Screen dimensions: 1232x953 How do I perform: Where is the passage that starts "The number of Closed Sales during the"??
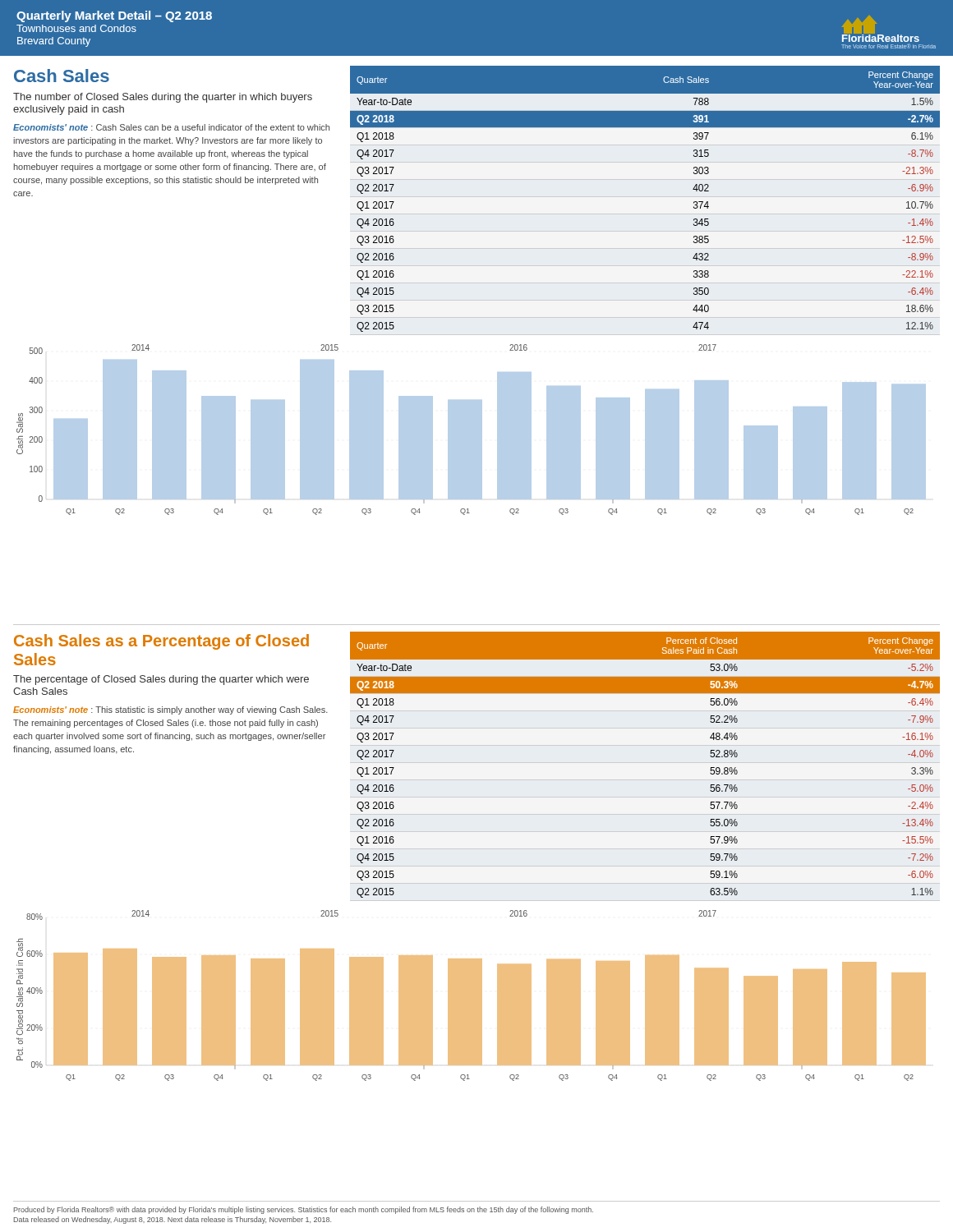click(x=163, y=103)
